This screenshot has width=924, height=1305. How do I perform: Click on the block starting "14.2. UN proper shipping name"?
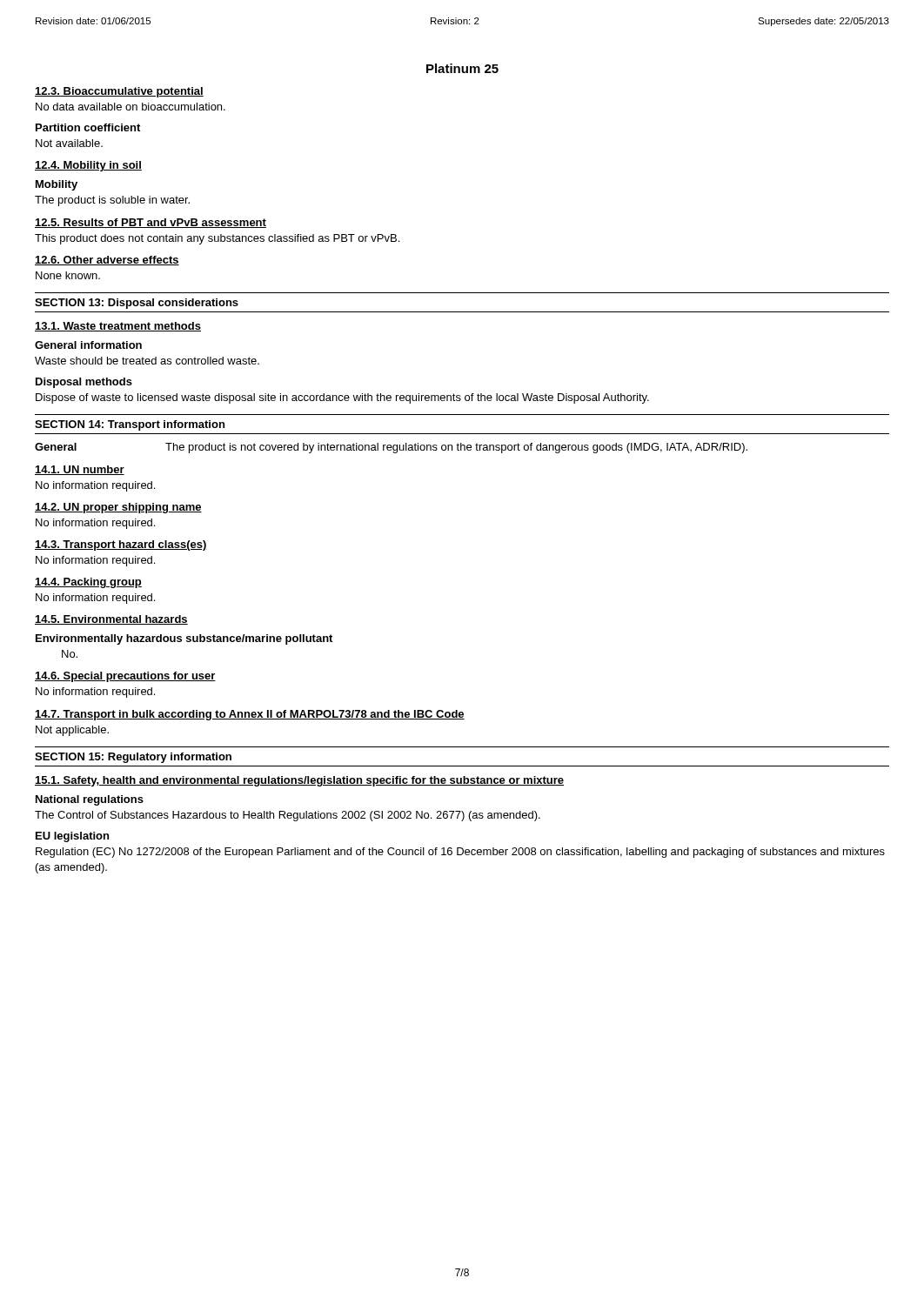coord(118,506)
